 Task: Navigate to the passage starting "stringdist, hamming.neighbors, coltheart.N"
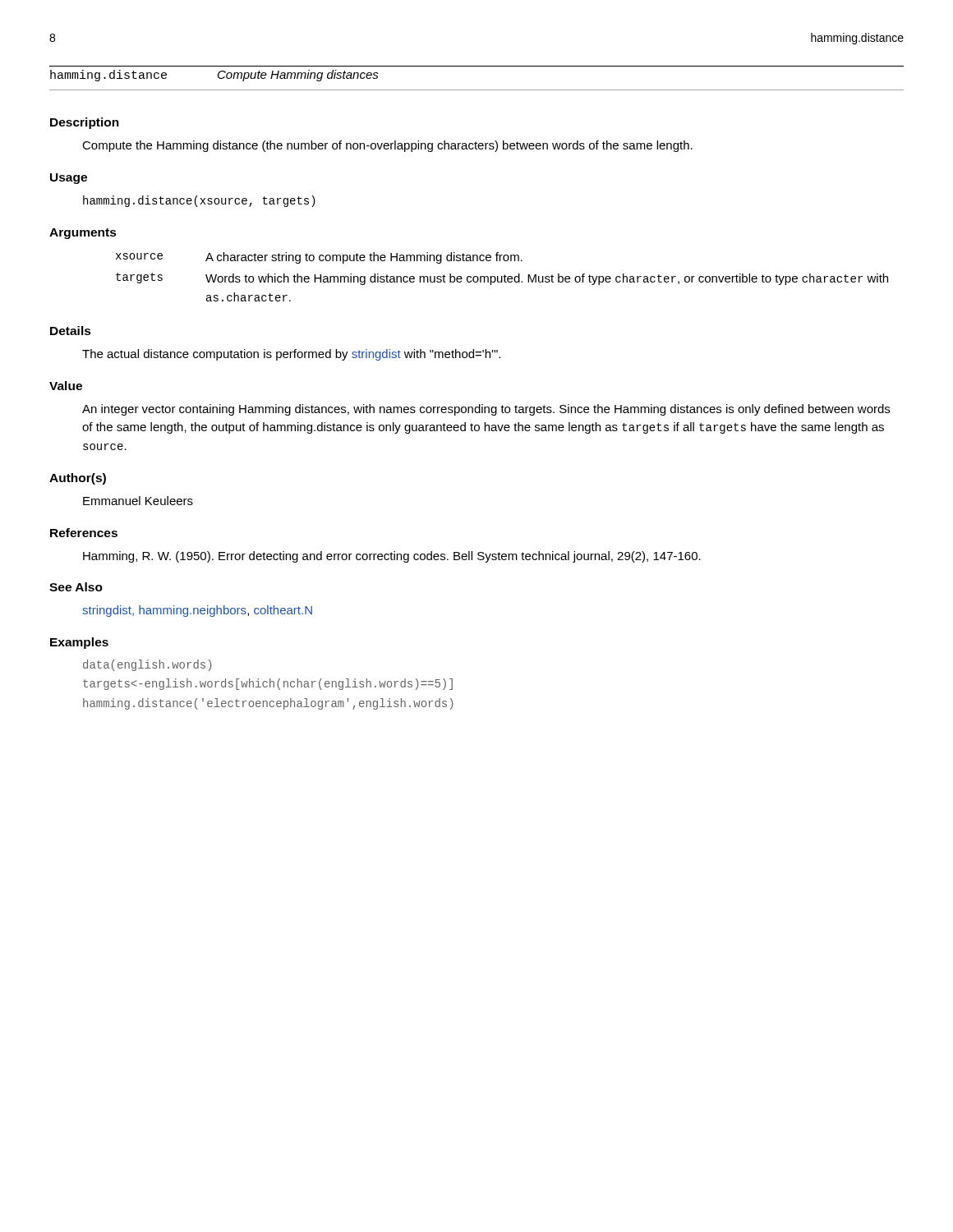(x=198, y=610)
